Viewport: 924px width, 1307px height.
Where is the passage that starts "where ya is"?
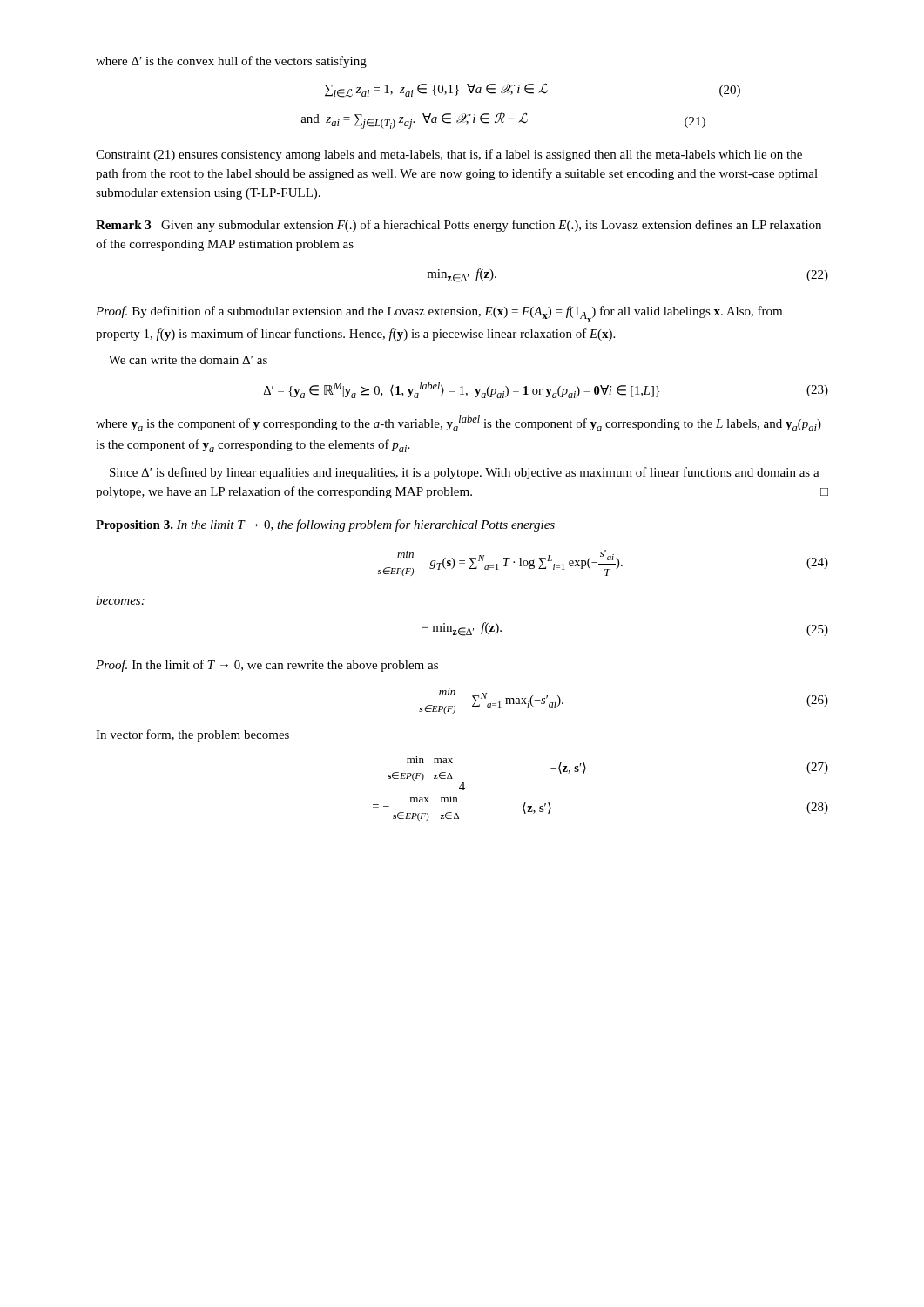[x=458, y=434]
